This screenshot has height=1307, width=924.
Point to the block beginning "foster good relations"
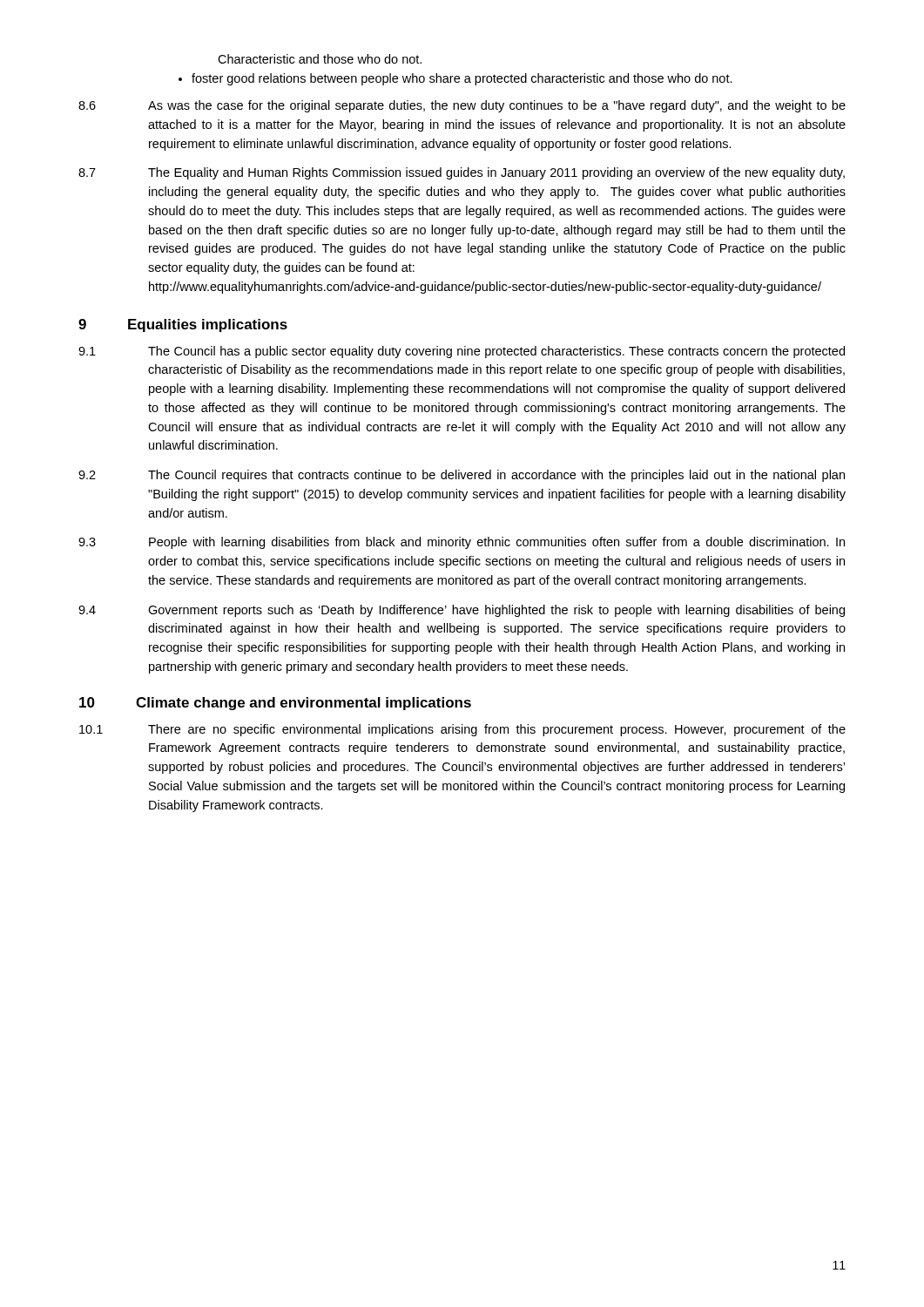point(462,78)
